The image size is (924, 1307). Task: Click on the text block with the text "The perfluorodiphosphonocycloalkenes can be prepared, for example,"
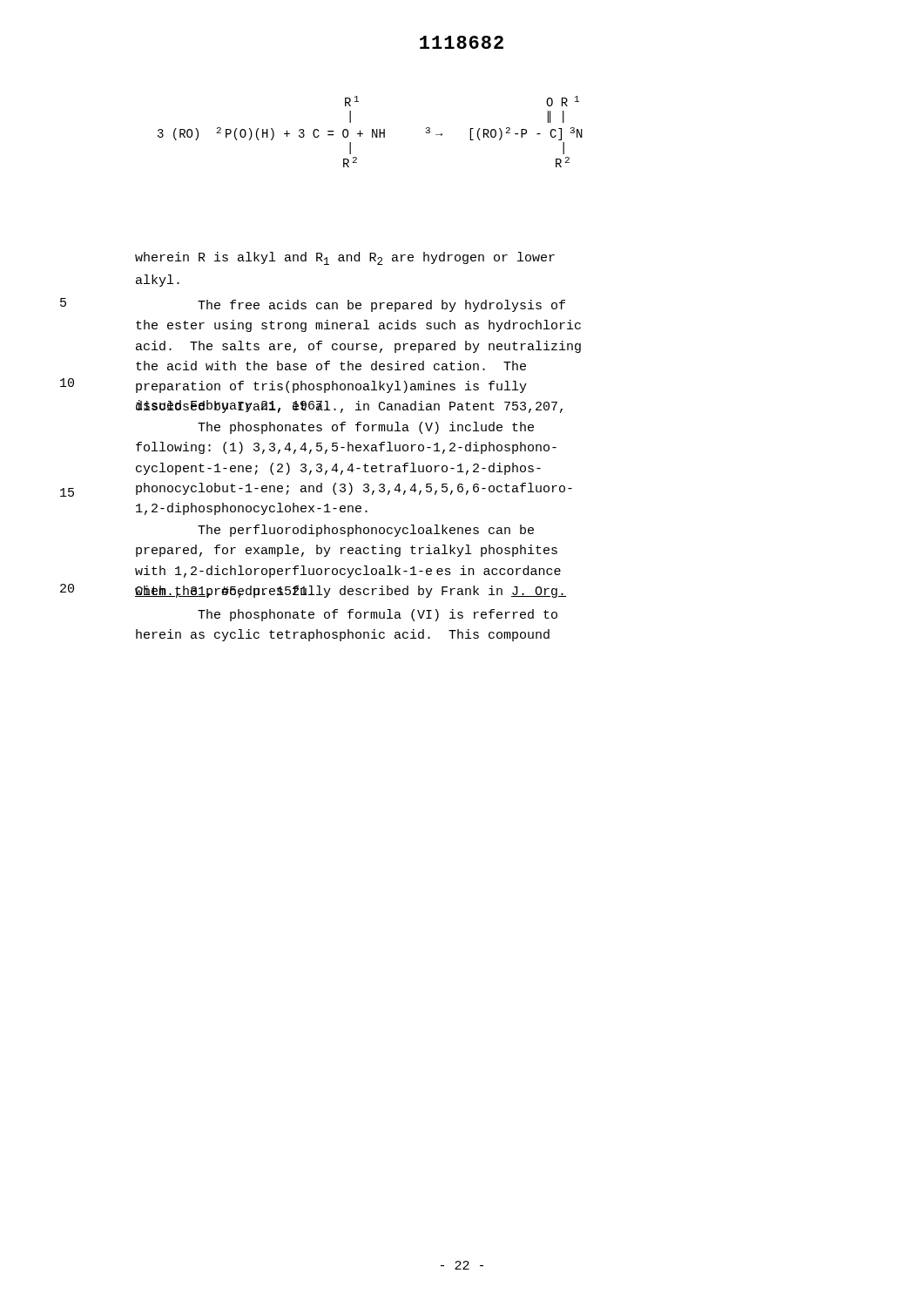click(351, 561)
